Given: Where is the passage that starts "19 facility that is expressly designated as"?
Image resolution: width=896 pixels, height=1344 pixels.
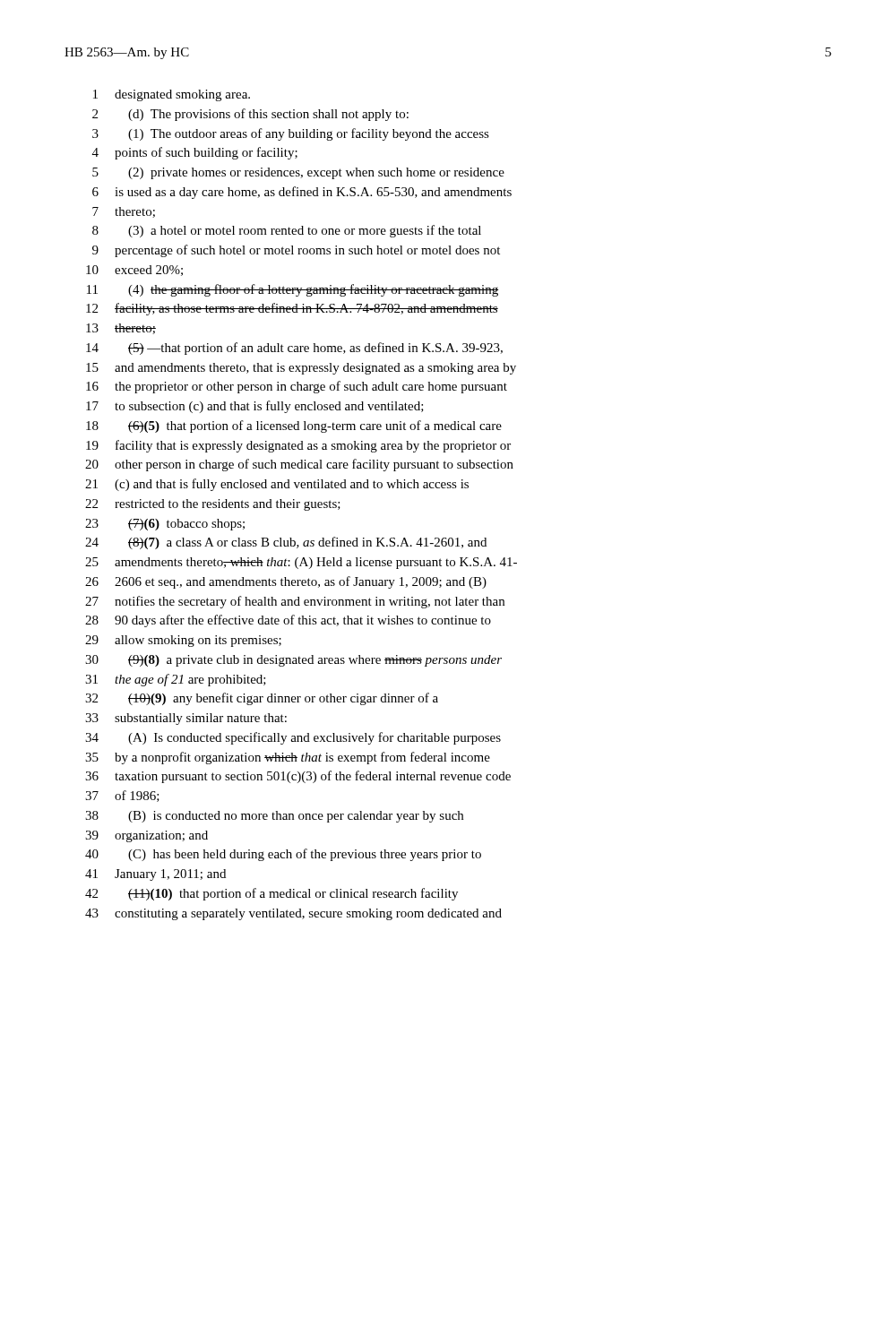Looking at the screenshot, I should coord(448,446).
